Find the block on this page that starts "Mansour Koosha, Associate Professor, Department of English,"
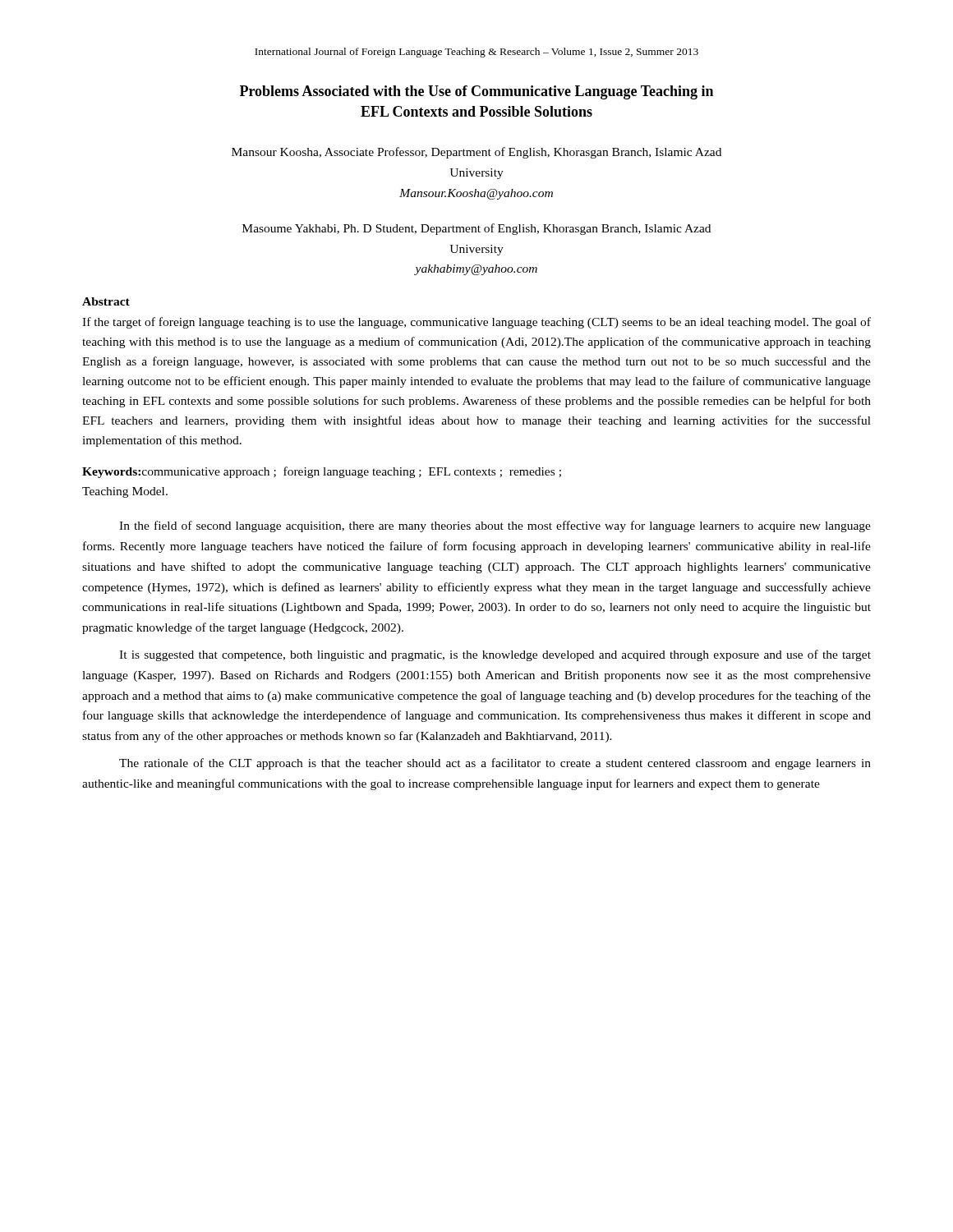 [476, 172]
